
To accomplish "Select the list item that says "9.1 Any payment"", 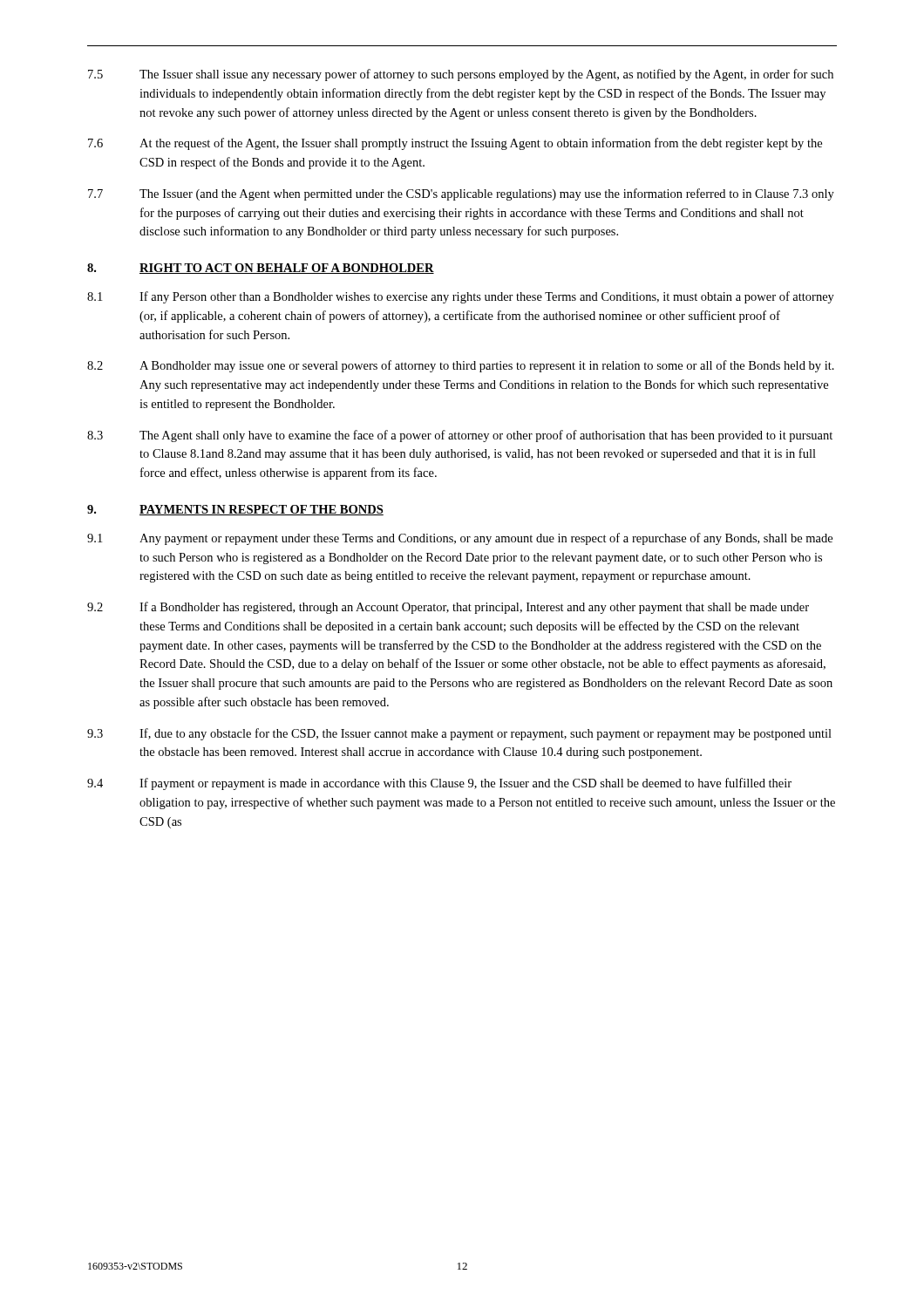I will pyautogui.click(x=462, y=558).
